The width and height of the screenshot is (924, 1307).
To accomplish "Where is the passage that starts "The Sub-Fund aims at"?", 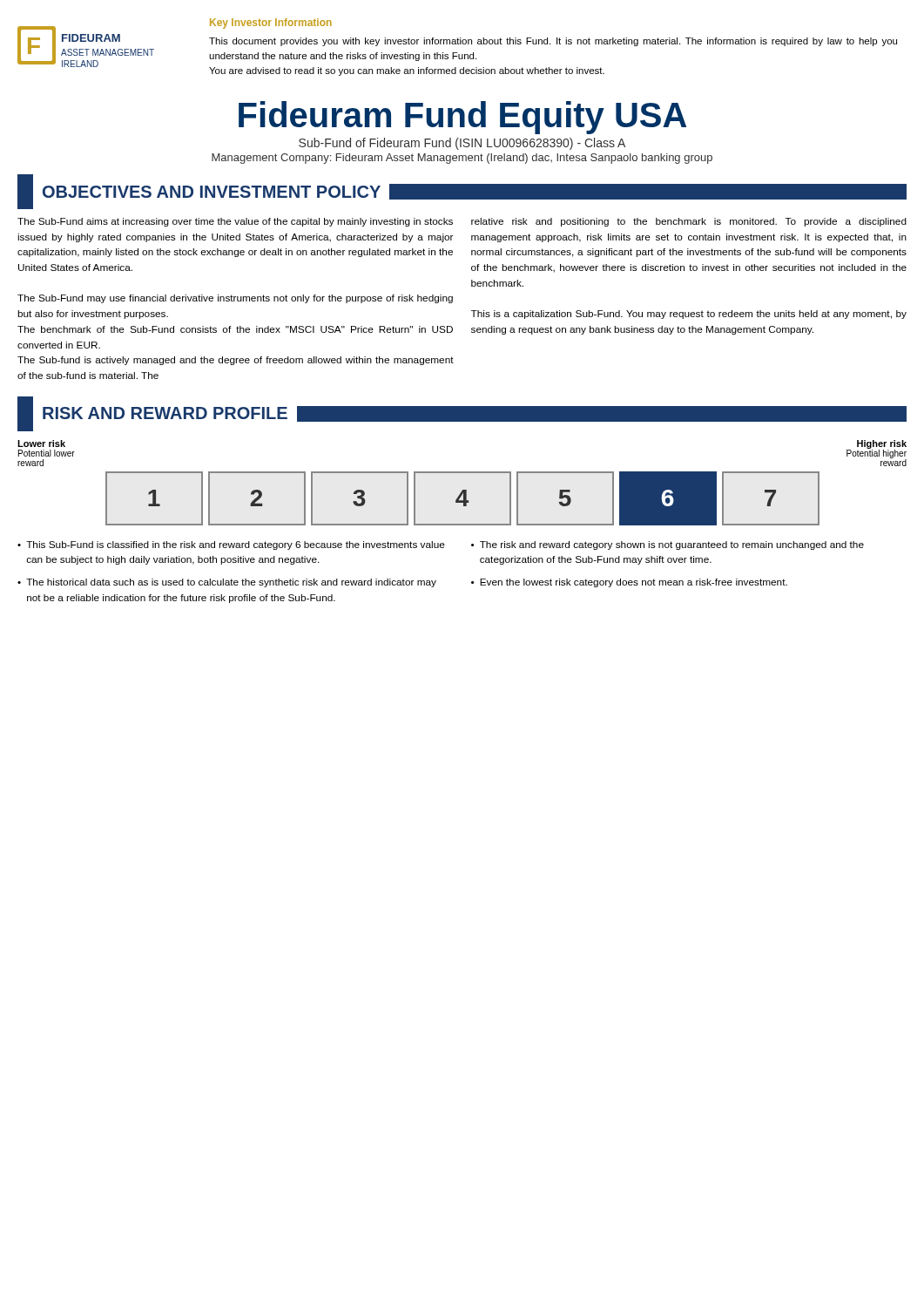I will (x=235, y=298).
